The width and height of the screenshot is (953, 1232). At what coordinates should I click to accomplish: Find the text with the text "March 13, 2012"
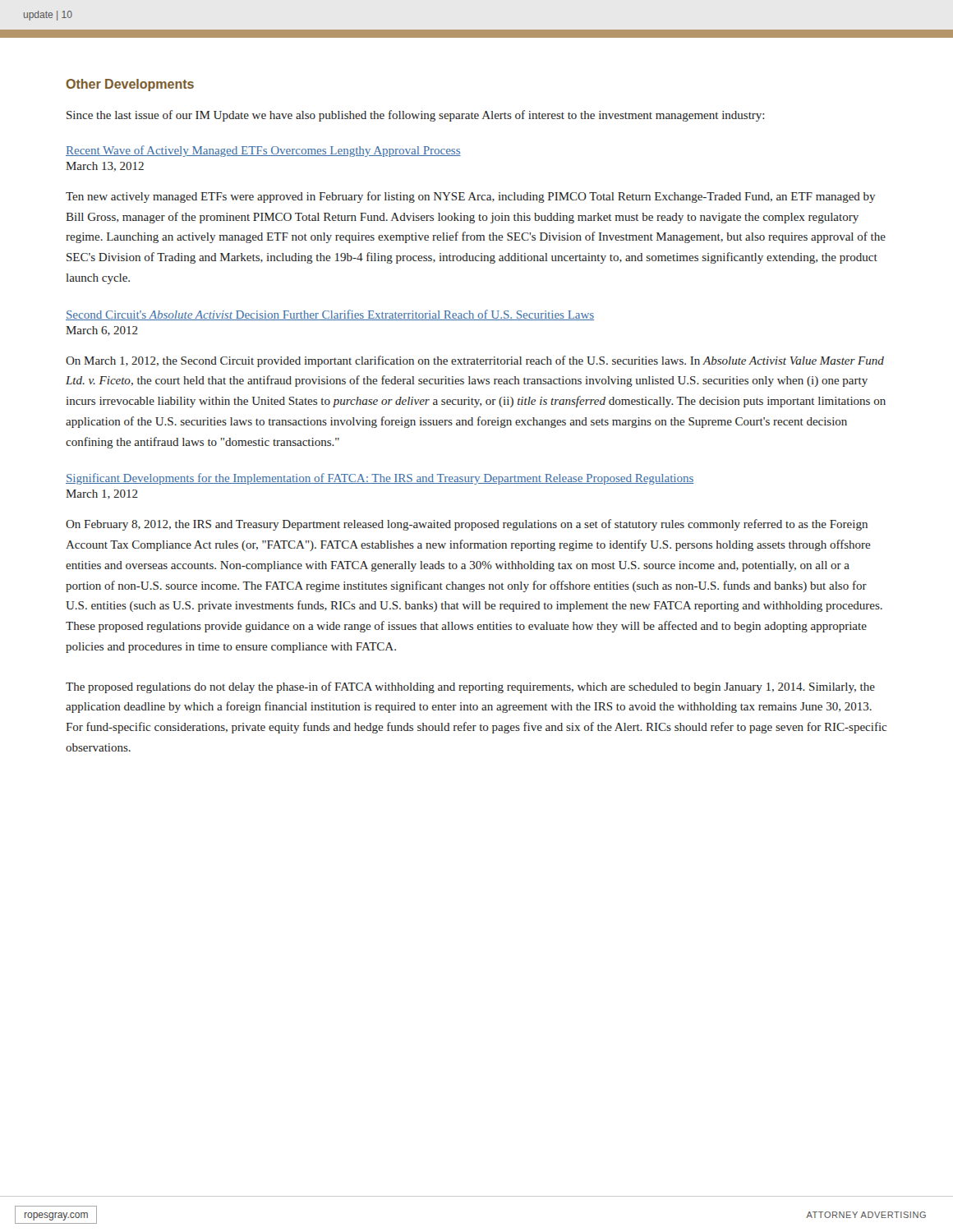click(105, 166)
